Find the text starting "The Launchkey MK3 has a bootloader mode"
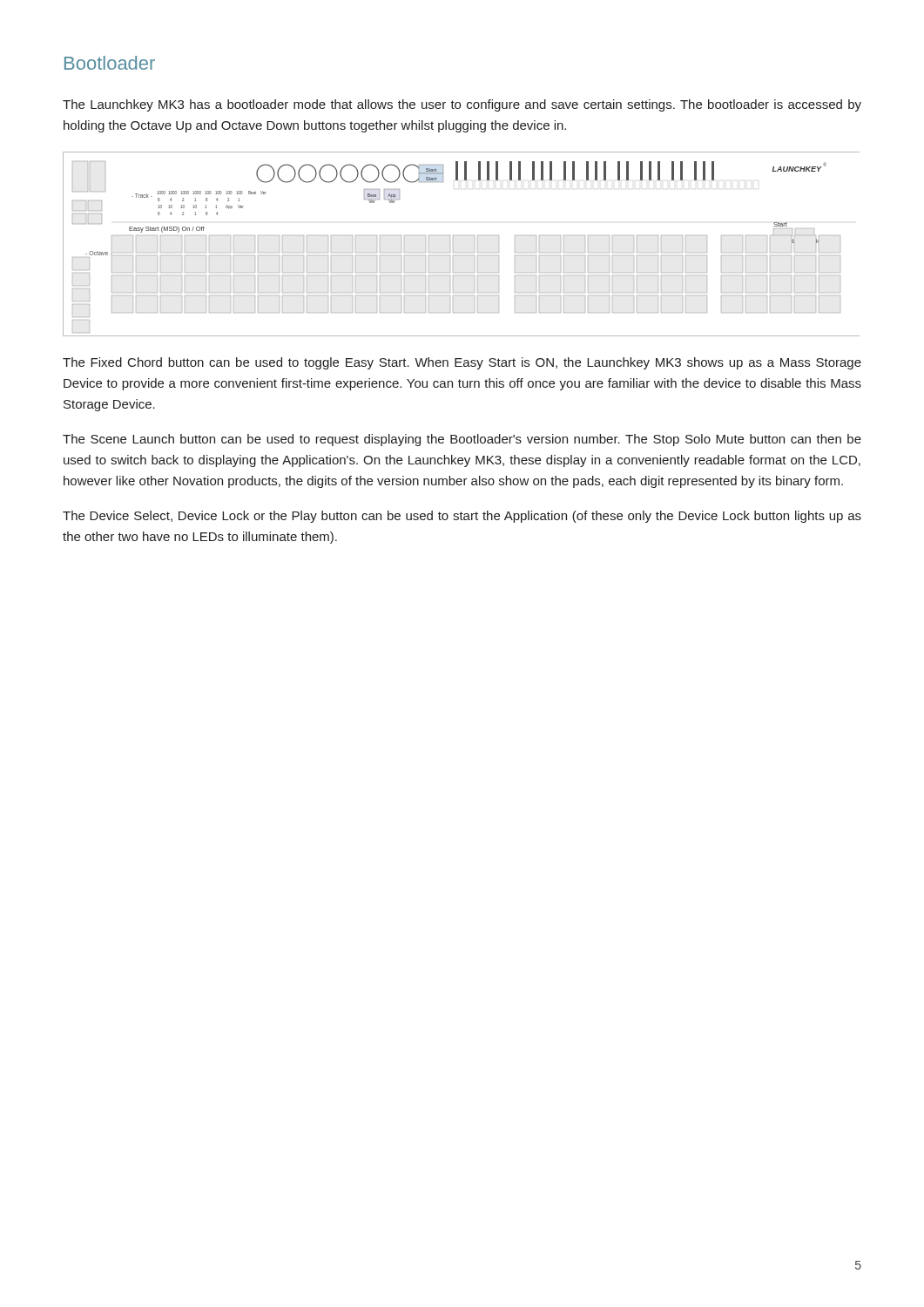 click(462, 115)
